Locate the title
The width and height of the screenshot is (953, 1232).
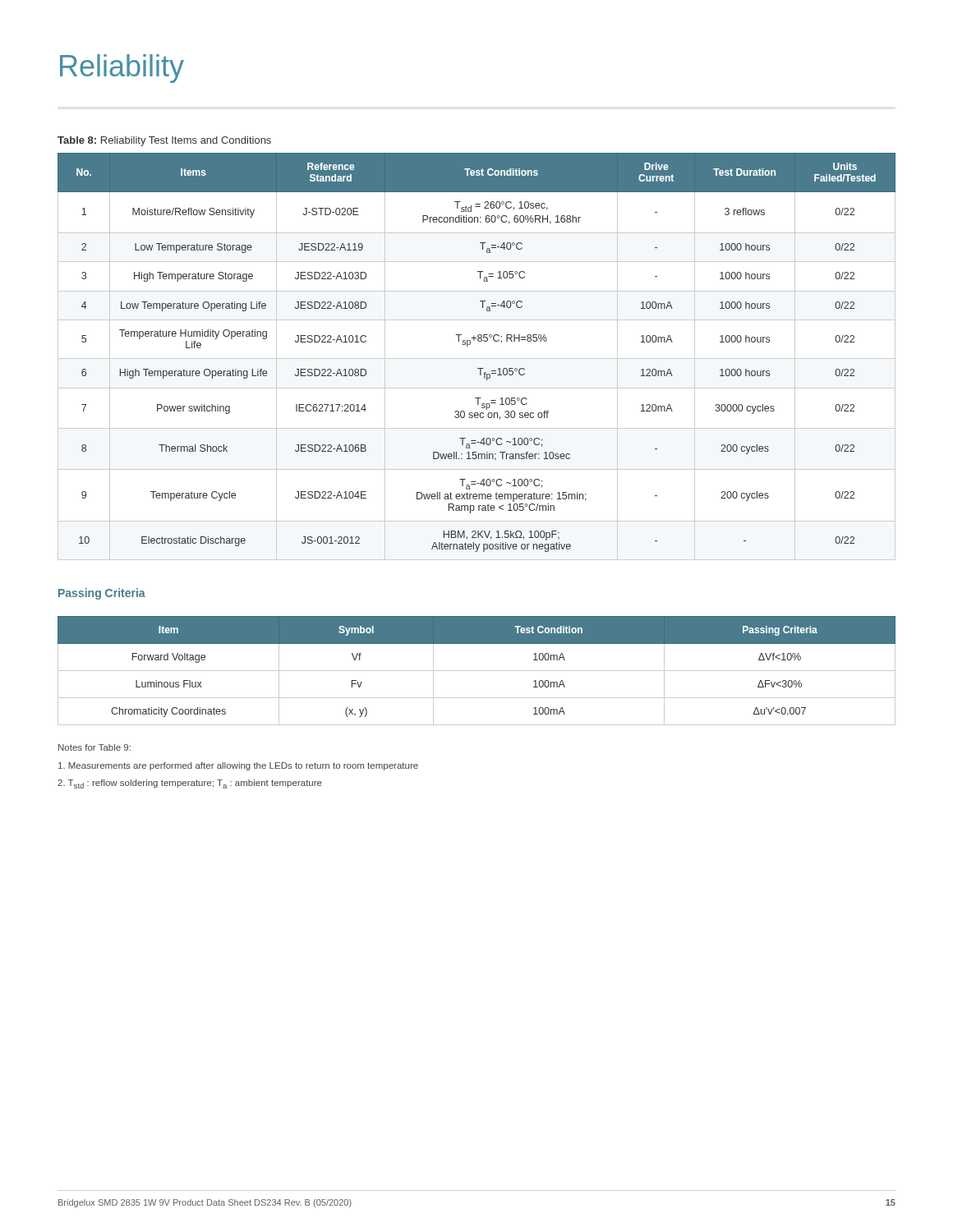click(x=121, y=67)
